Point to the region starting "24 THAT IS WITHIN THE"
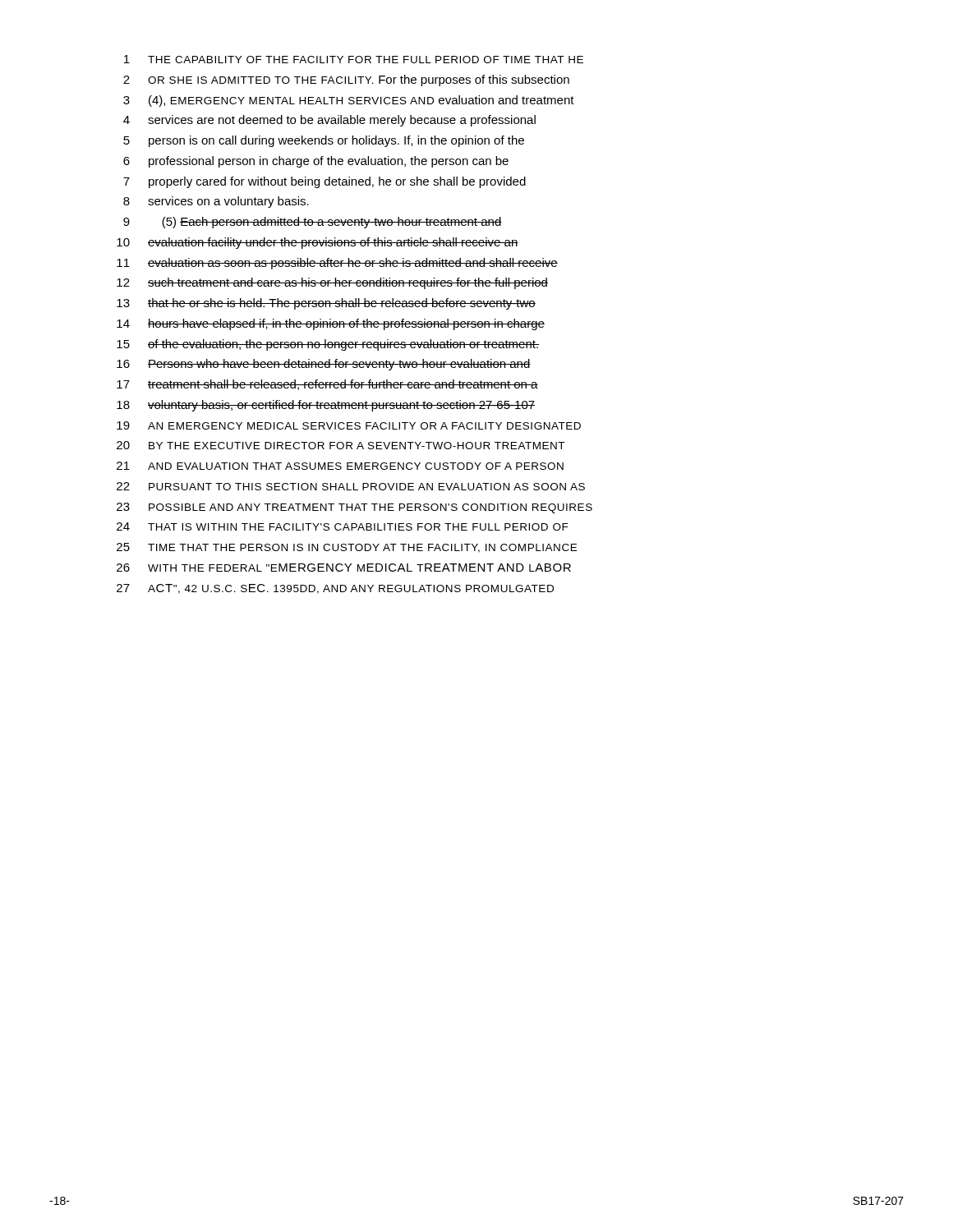This screenshot has width=953, height=1232. point(489,527)
